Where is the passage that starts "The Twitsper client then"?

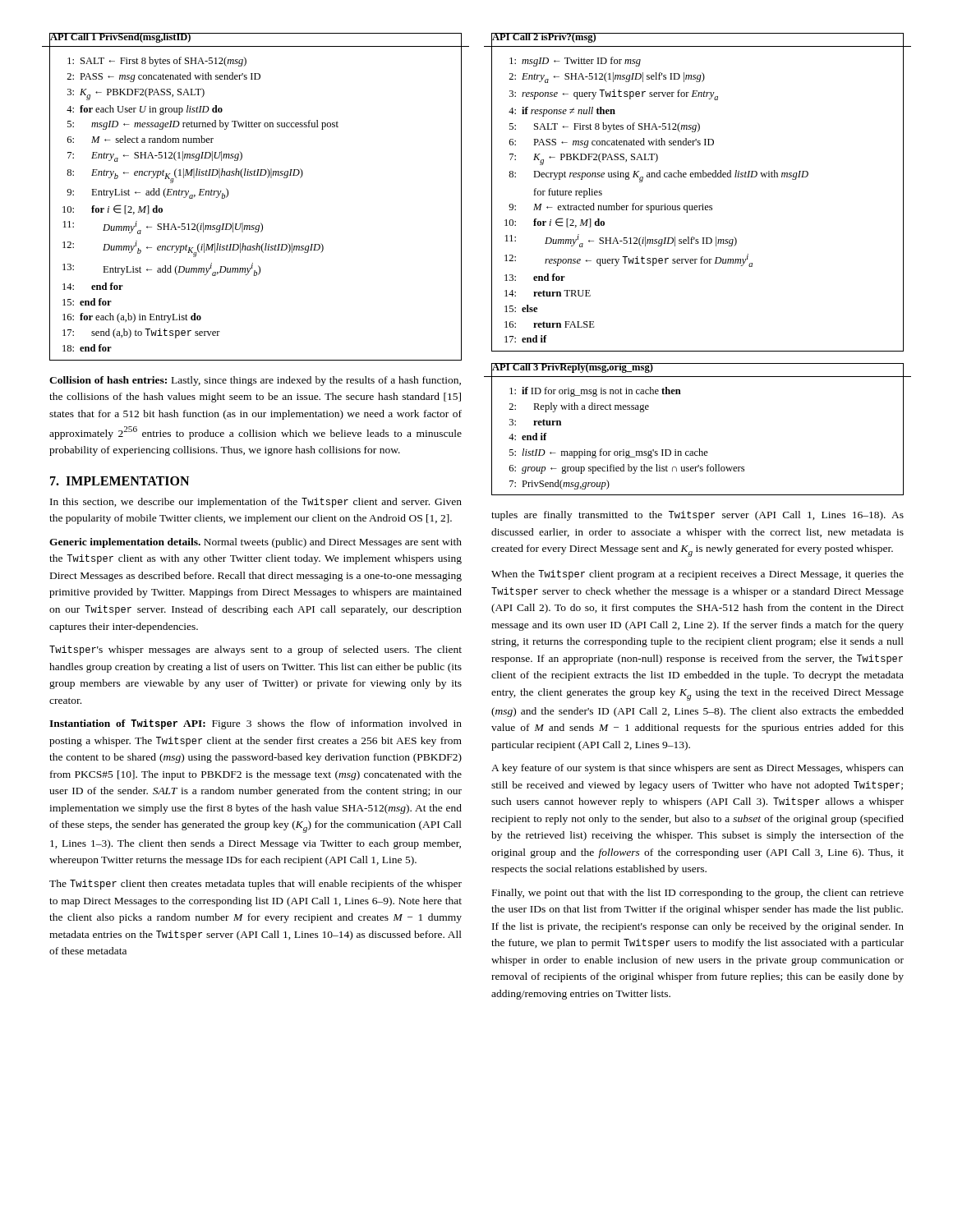pos(255,917)
